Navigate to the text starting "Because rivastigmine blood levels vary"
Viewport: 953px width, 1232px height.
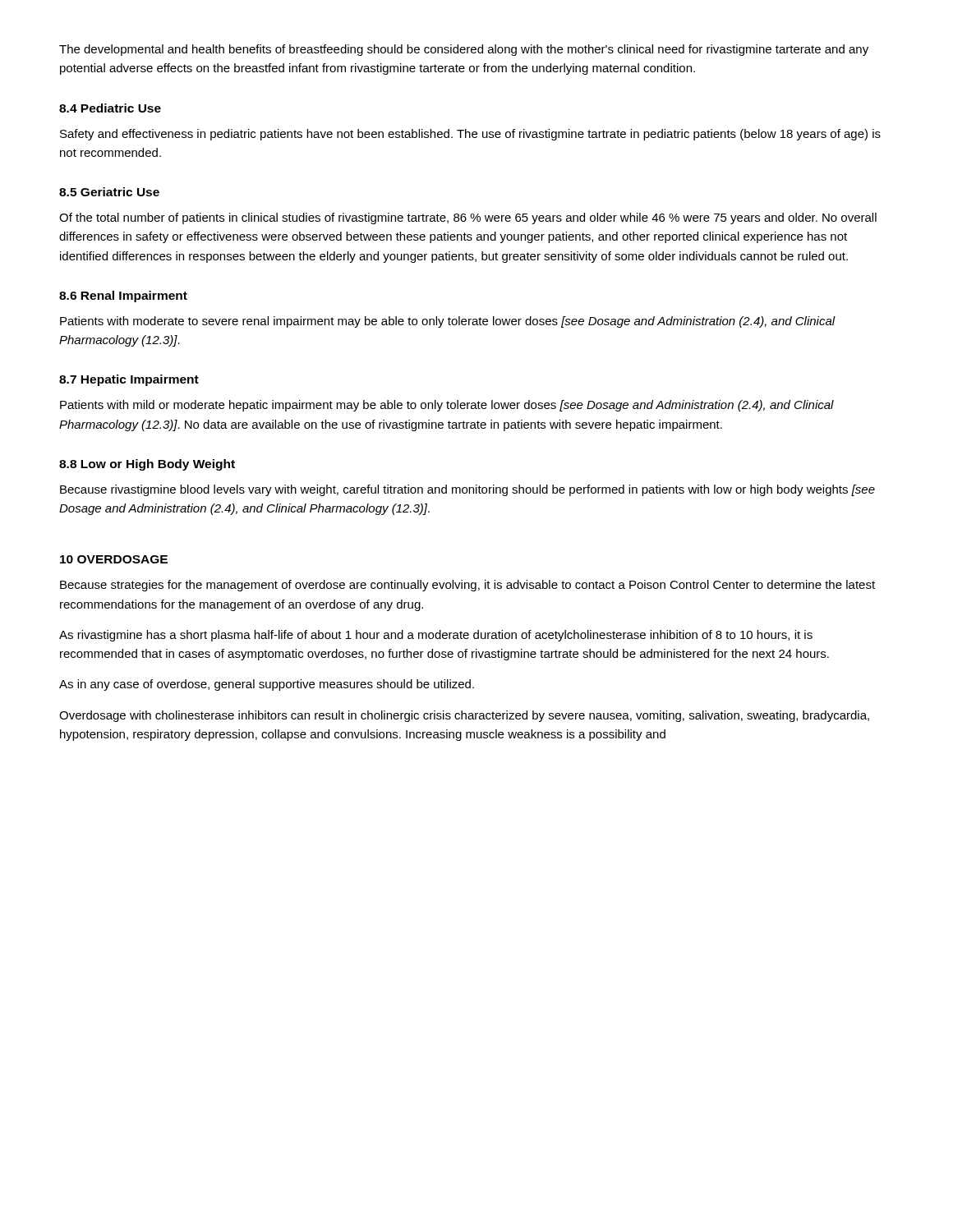tap(467, 498)
